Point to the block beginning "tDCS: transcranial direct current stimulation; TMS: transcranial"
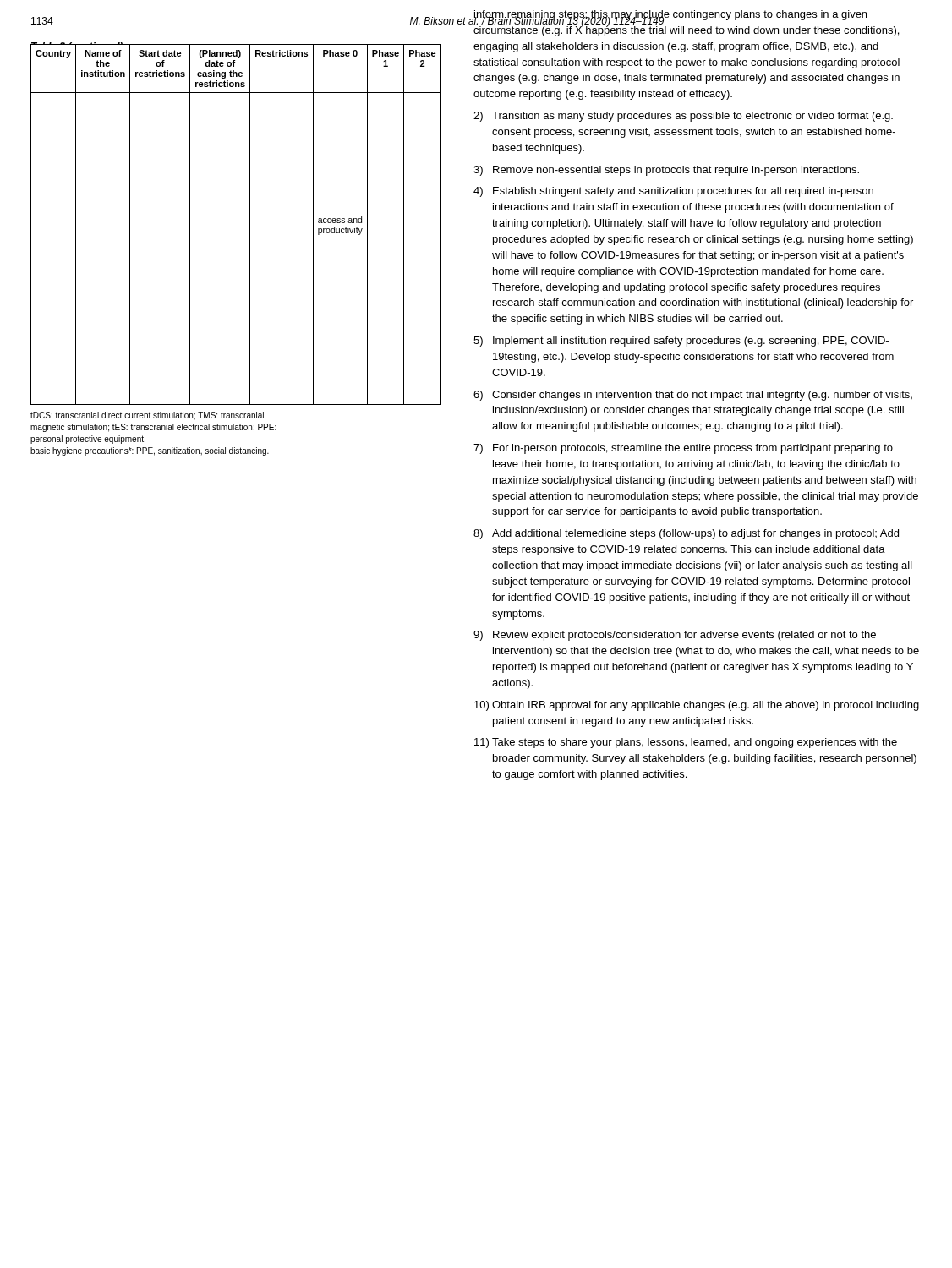 tap(154, 433)
